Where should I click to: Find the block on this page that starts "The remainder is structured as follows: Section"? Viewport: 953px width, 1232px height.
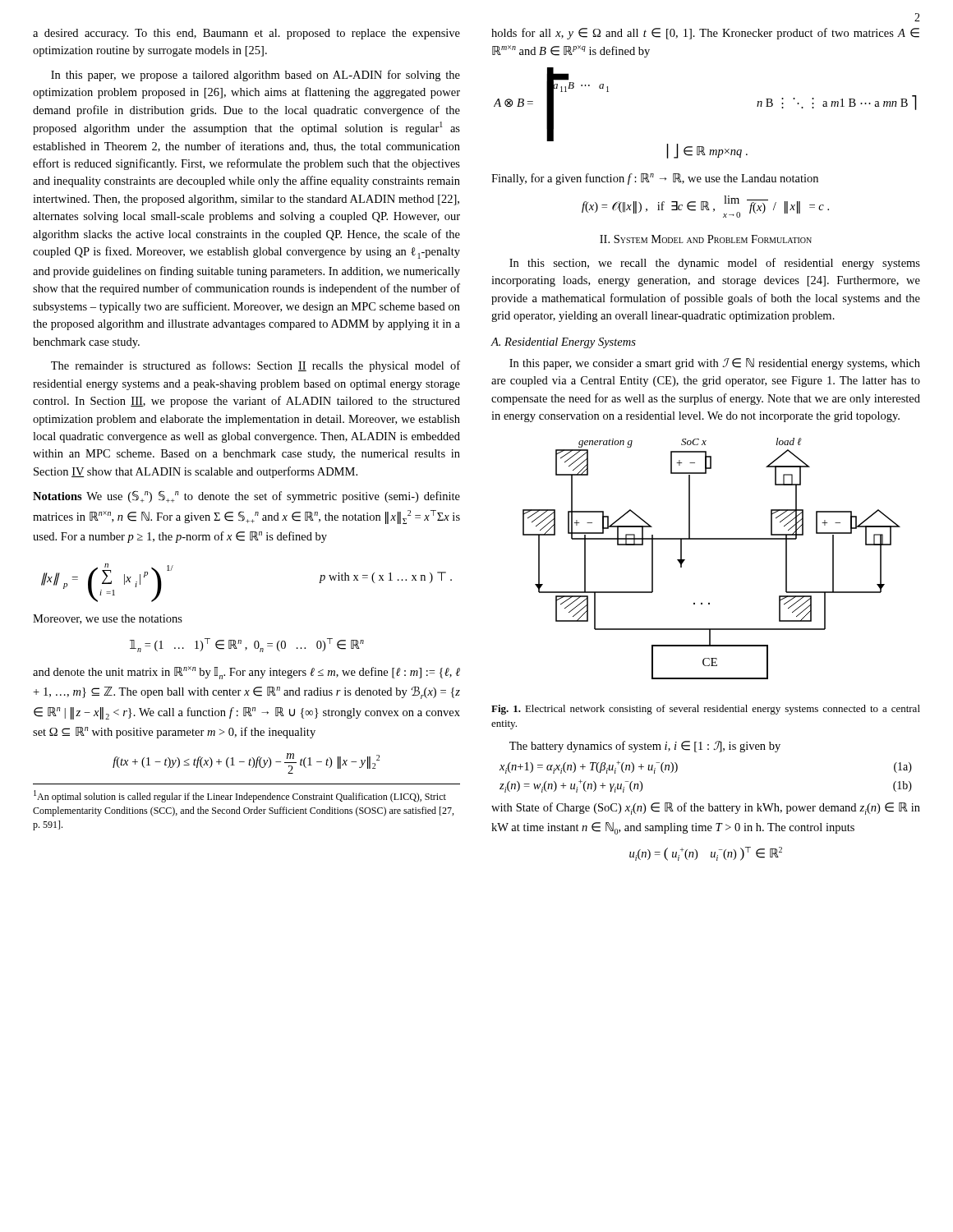click(x=246, y=419)
